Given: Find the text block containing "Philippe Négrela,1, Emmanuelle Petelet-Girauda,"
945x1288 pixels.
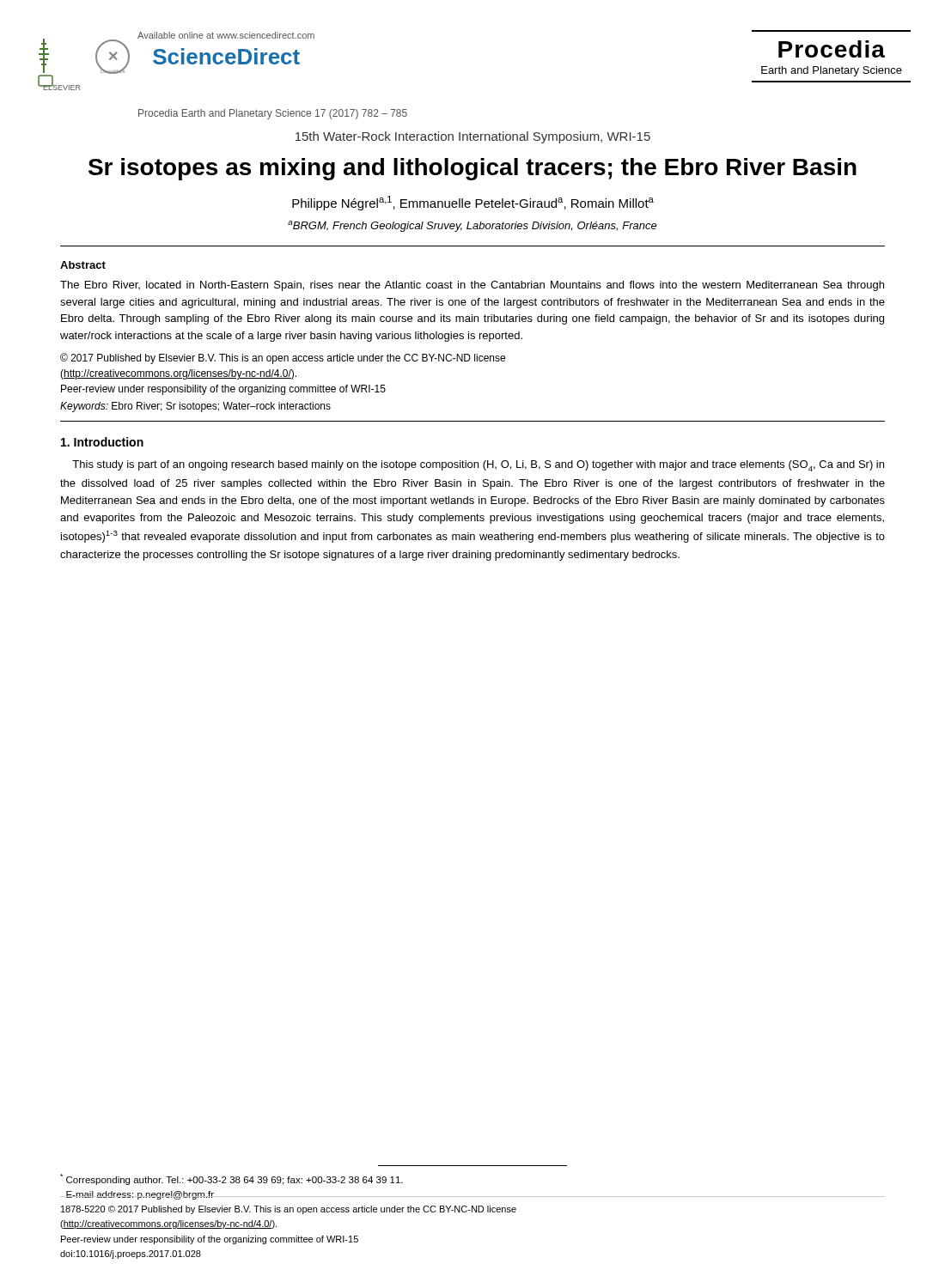Looking at the screenshot, I should [x=472, y=202].
